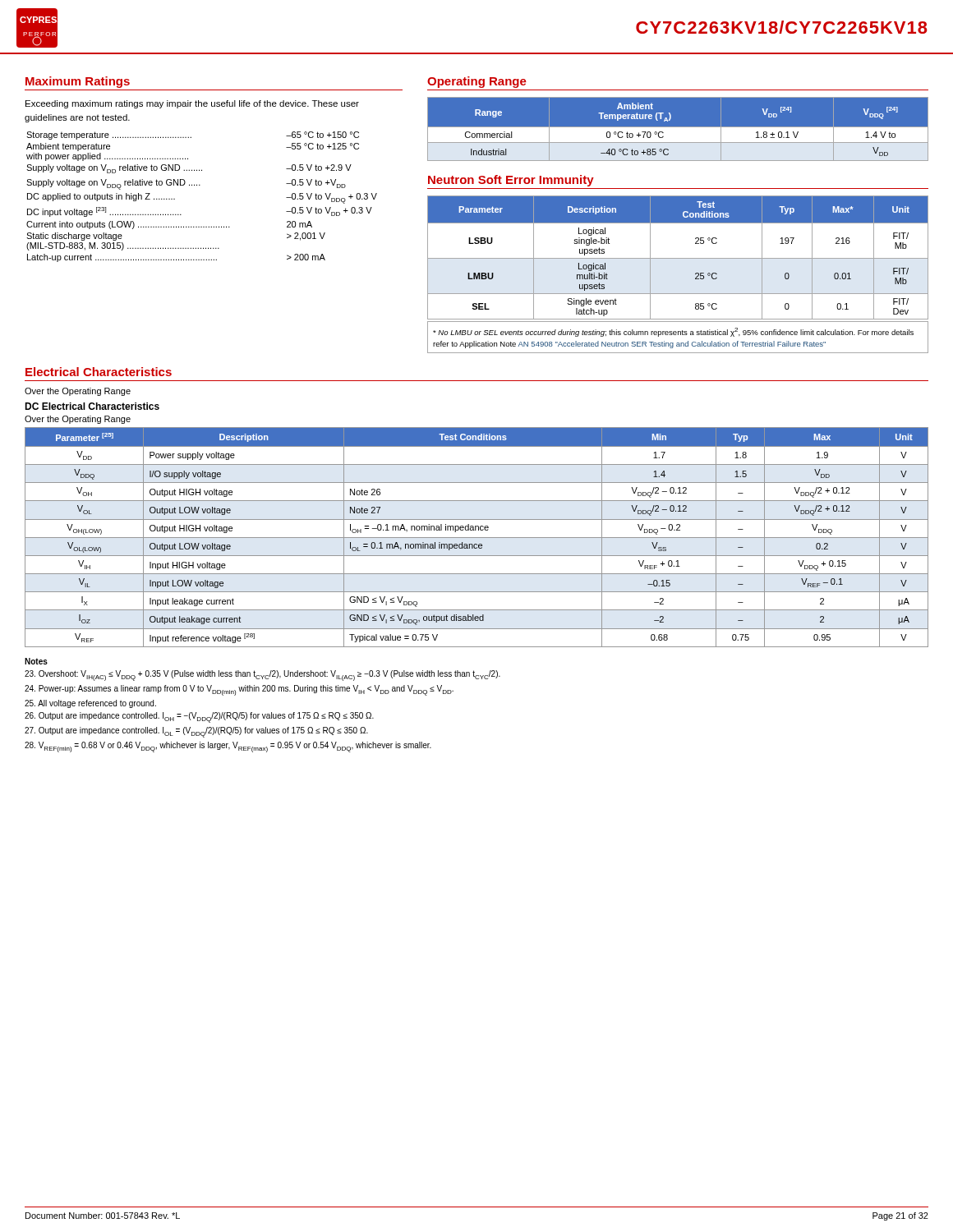
Task: Navigate to the block starting "Static discharge voltage(MIL-STD-883, M. 3015) .....................................> 2,001"
Action: [214, 241]
